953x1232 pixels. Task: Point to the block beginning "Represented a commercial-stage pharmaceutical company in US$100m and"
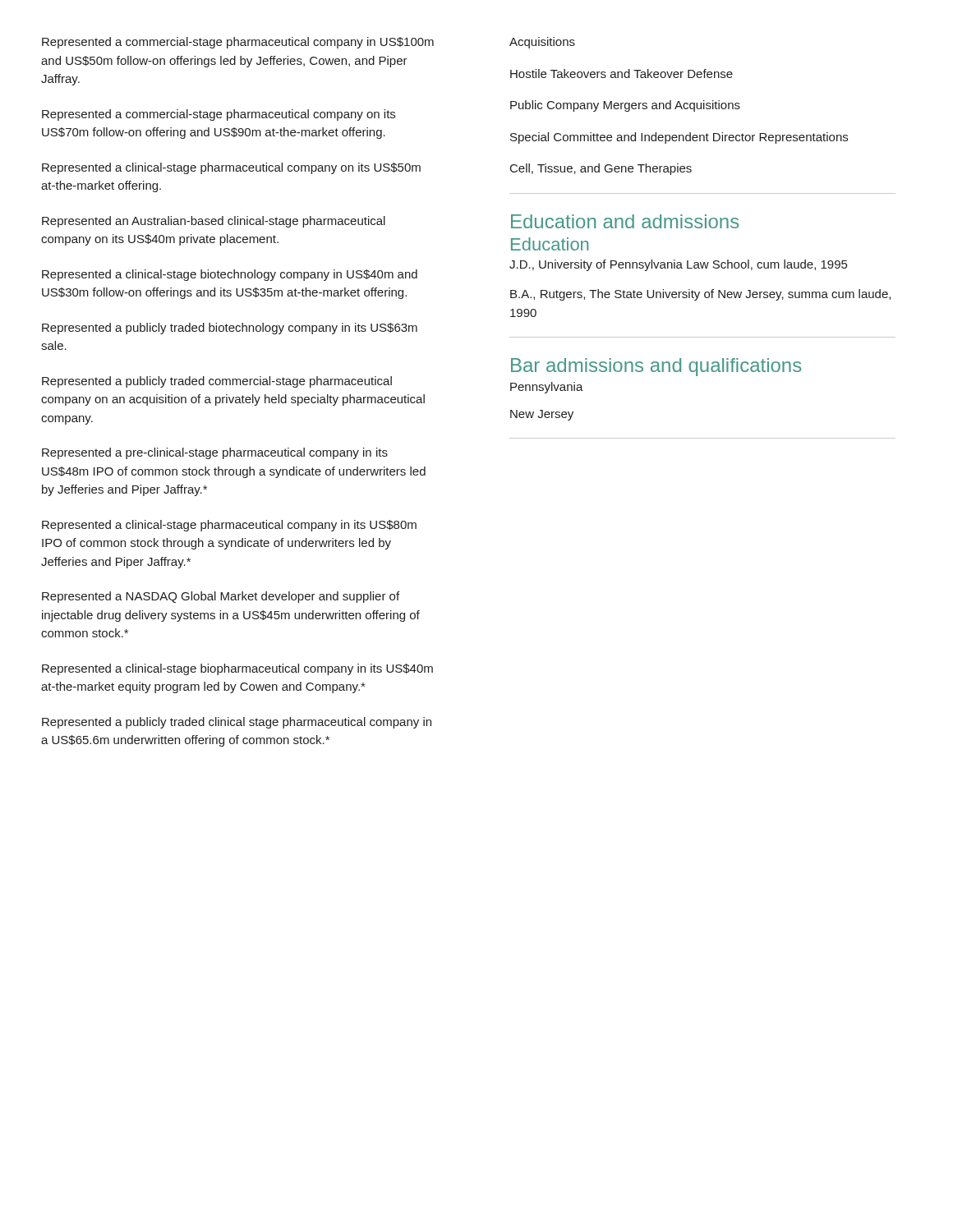(238, 60)
